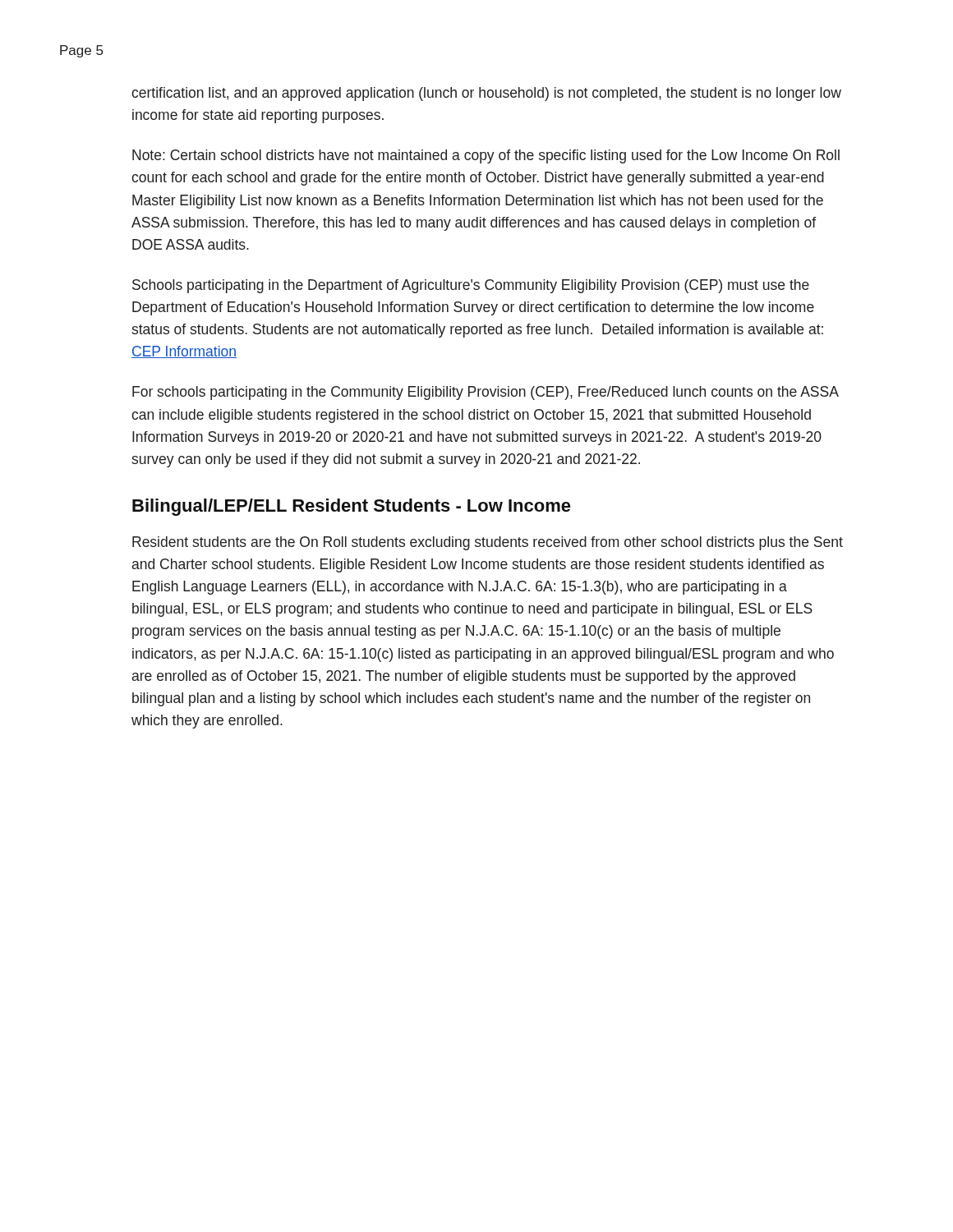Select the text block containing "certification list, and an approved"
953x1232 pixels.
coord(486,104)
